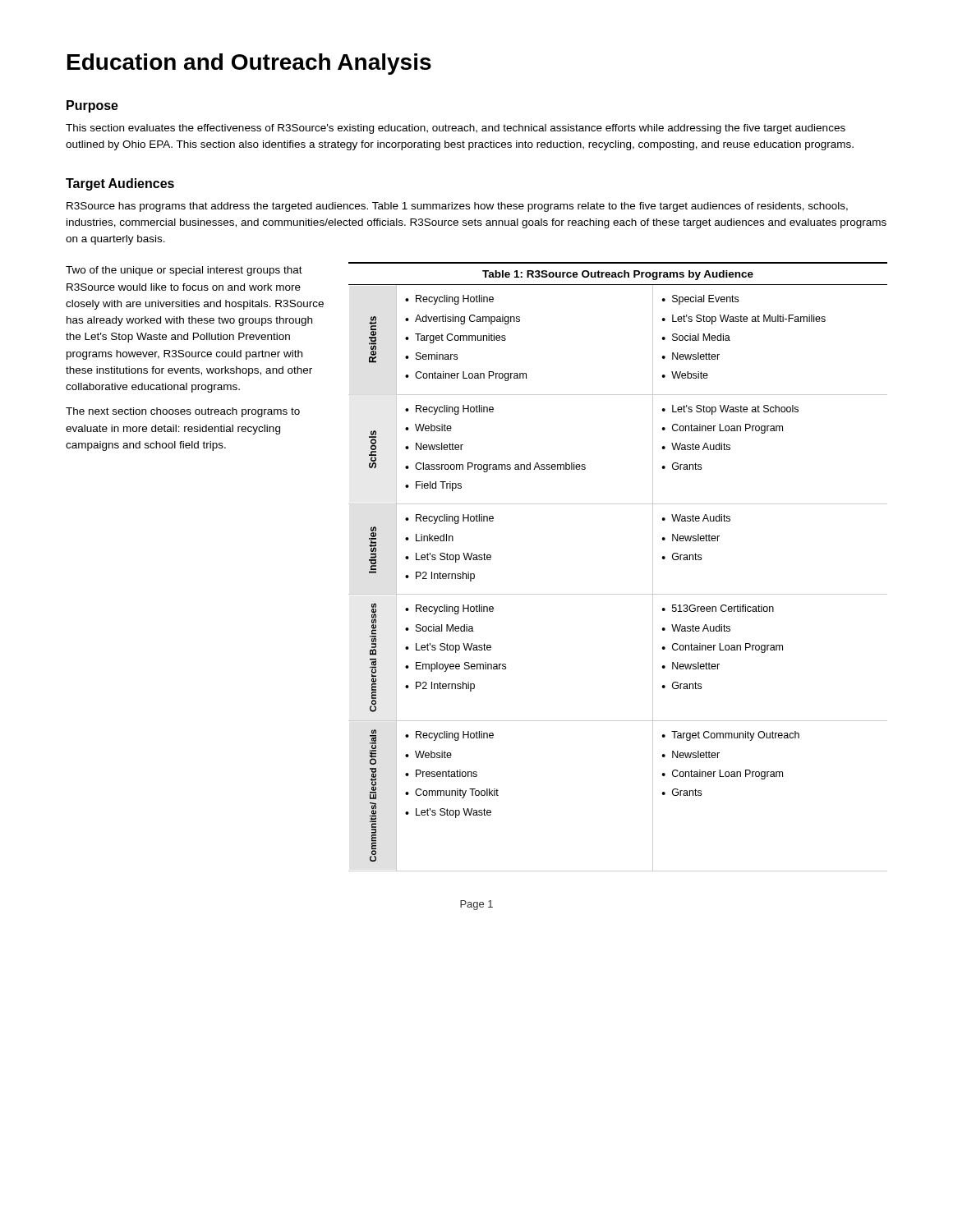The height and width of the screenshot is (1232, 953).
Task: Navigate to the text starting "Two of the"
Action: tap(197, 358)
